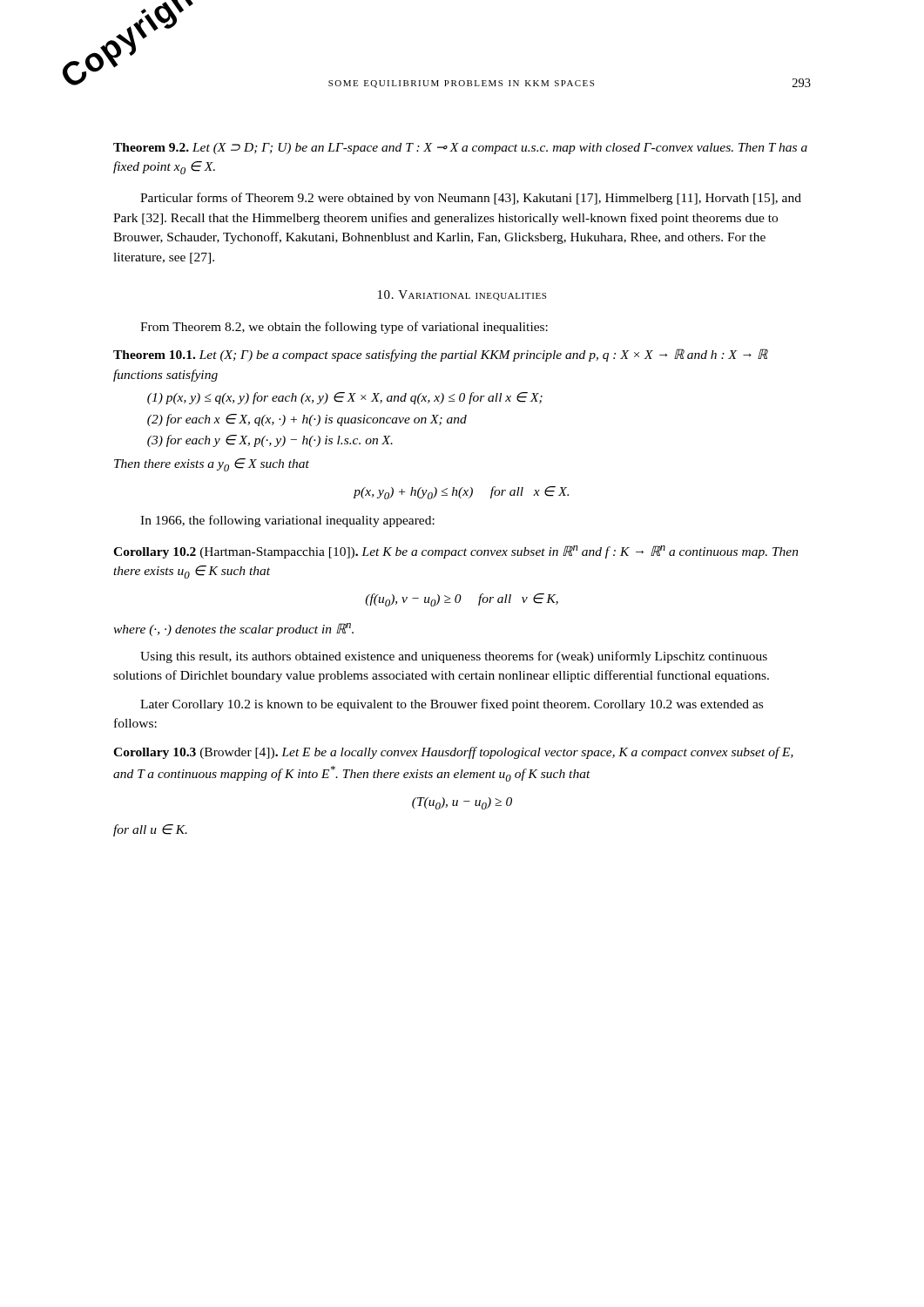The image size is (924, 1307).
Task: Navigate to the passage starting "10. Variational inequalities"
Action: [462, 295]
